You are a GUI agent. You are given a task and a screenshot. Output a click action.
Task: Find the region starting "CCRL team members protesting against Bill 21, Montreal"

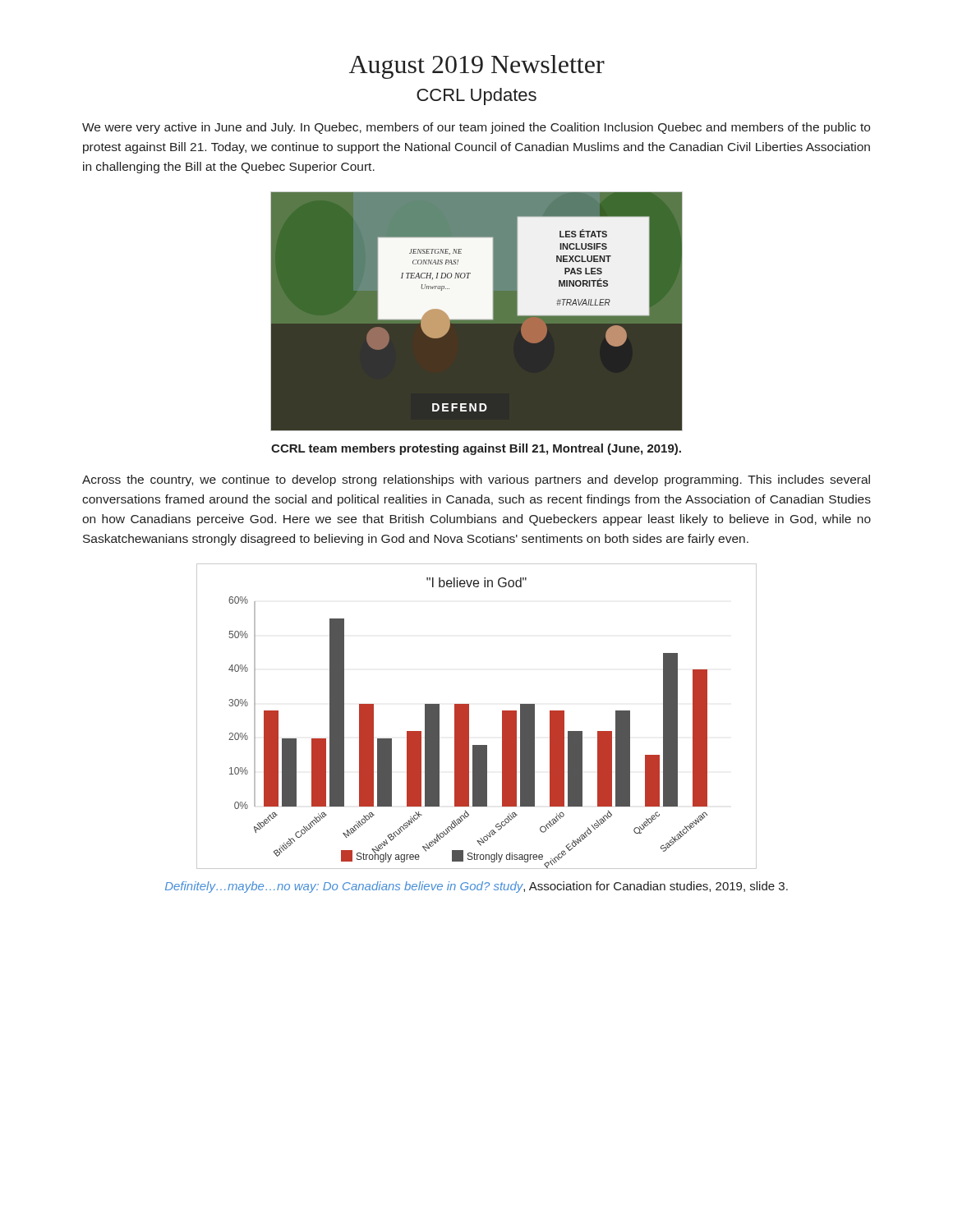click(476, 448)
